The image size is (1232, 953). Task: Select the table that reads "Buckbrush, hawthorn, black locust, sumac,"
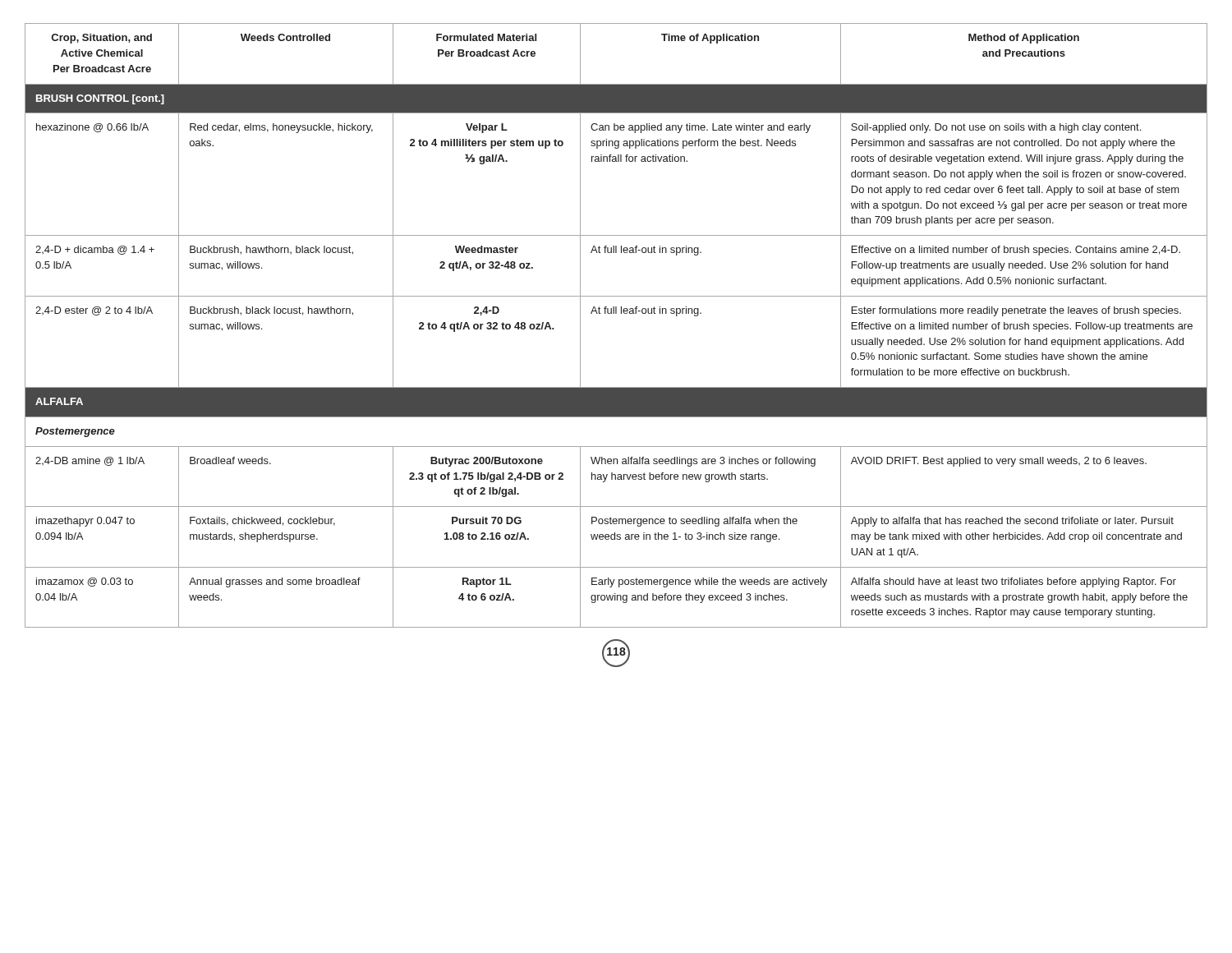coord(616,325)
